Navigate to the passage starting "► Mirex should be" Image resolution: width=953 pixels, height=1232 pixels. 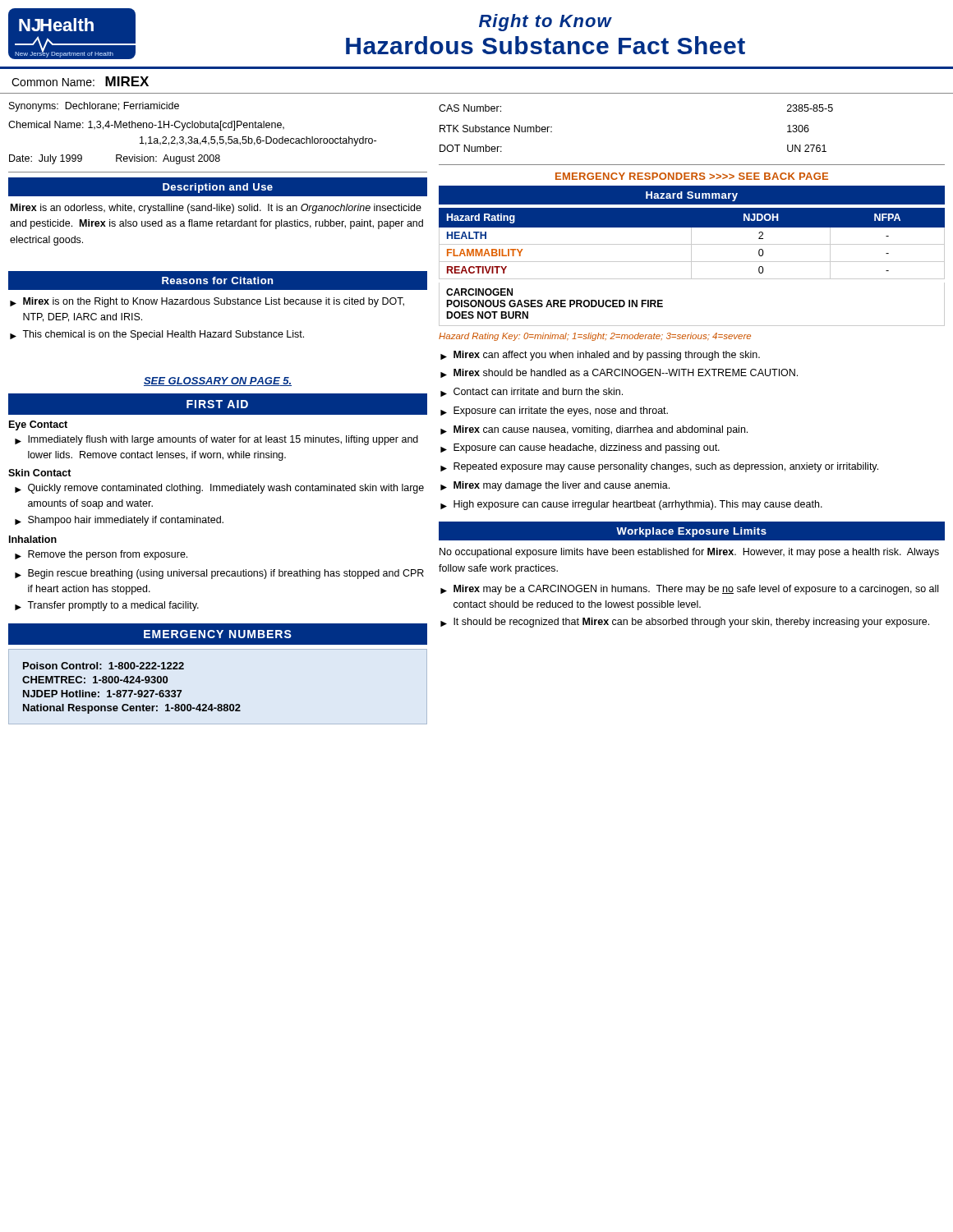tap(619, 374)
